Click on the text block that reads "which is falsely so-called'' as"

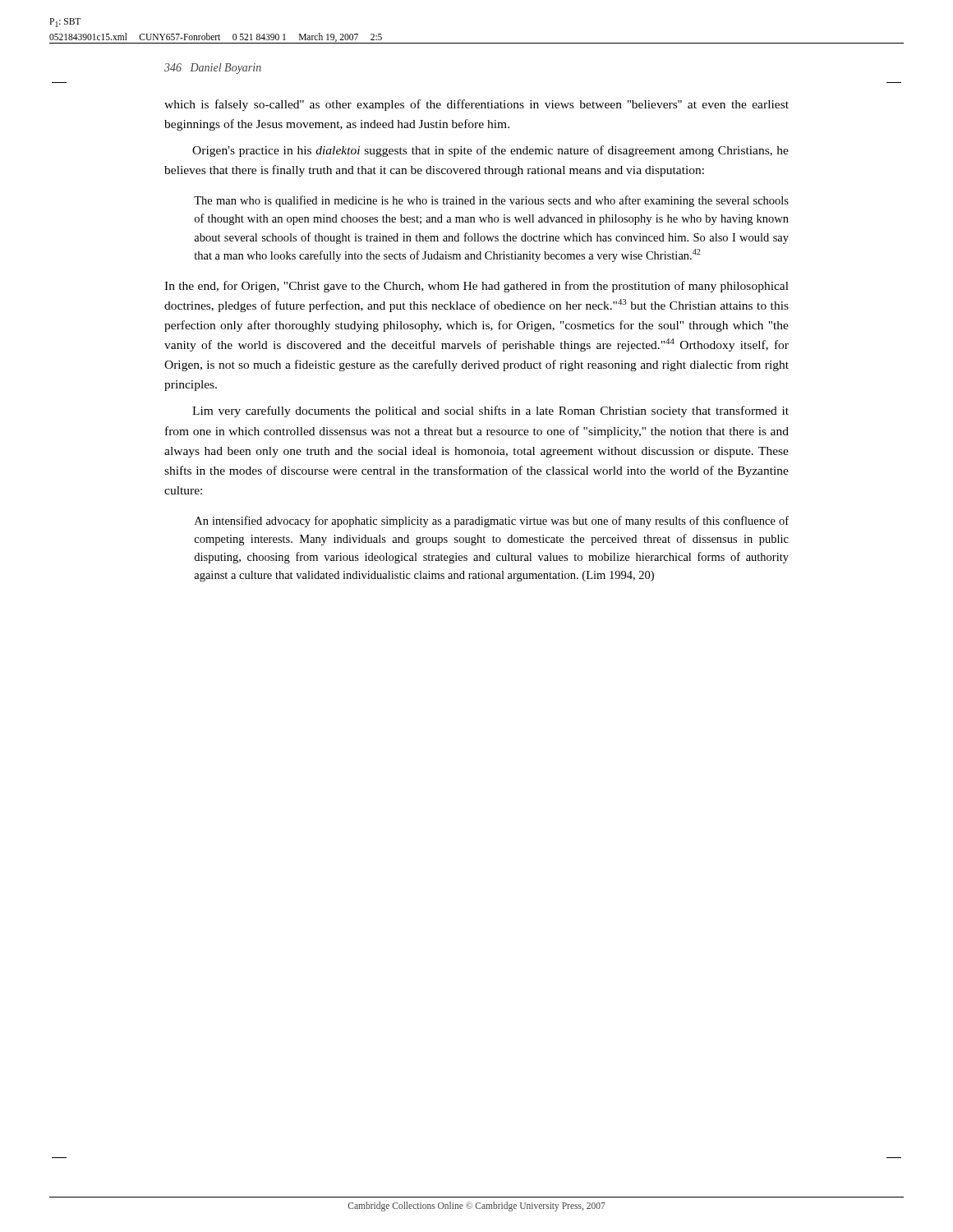476,114
